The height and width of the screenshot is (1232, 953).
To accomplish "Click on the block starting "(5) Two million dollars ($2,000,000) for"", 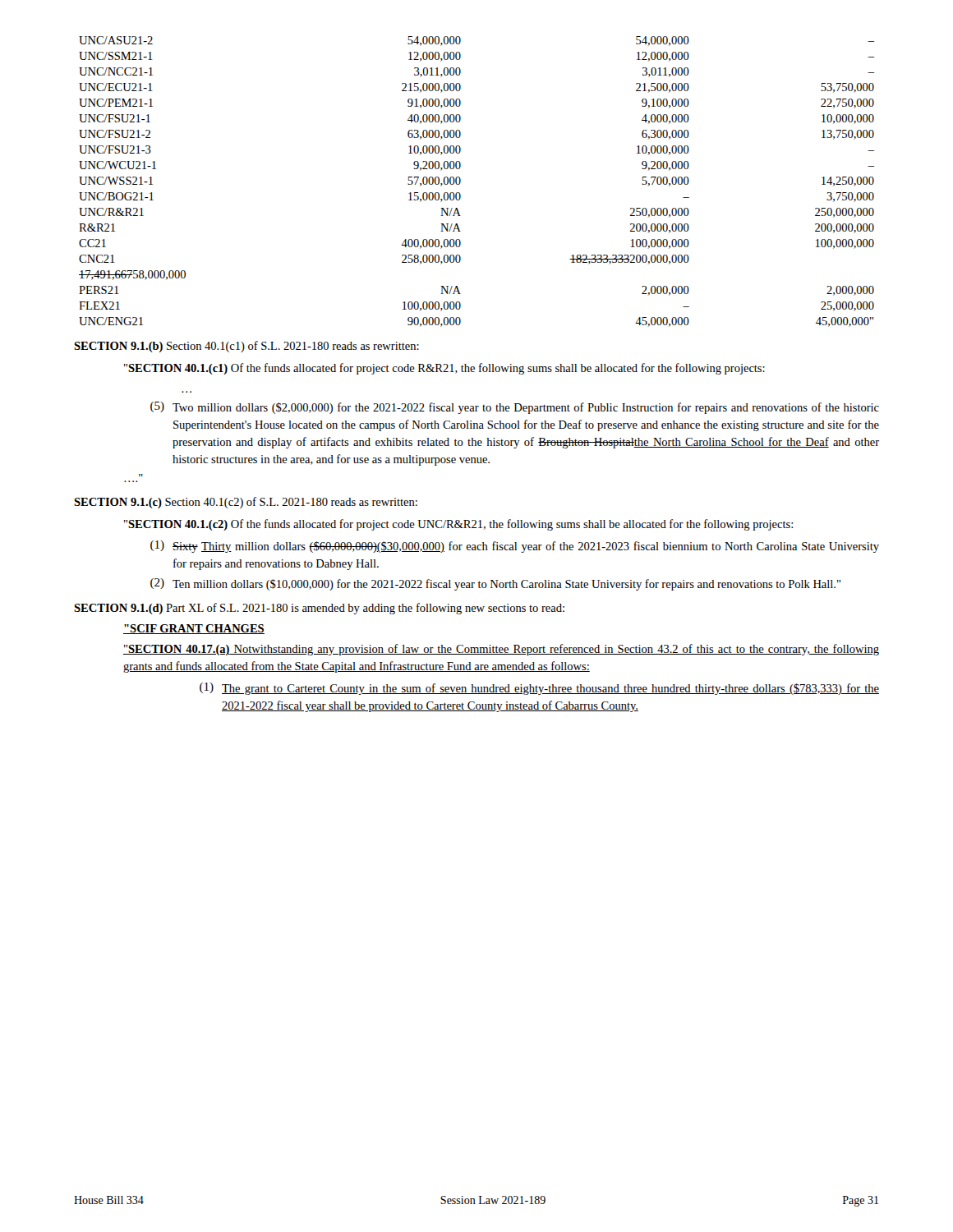I will [501, 434].
